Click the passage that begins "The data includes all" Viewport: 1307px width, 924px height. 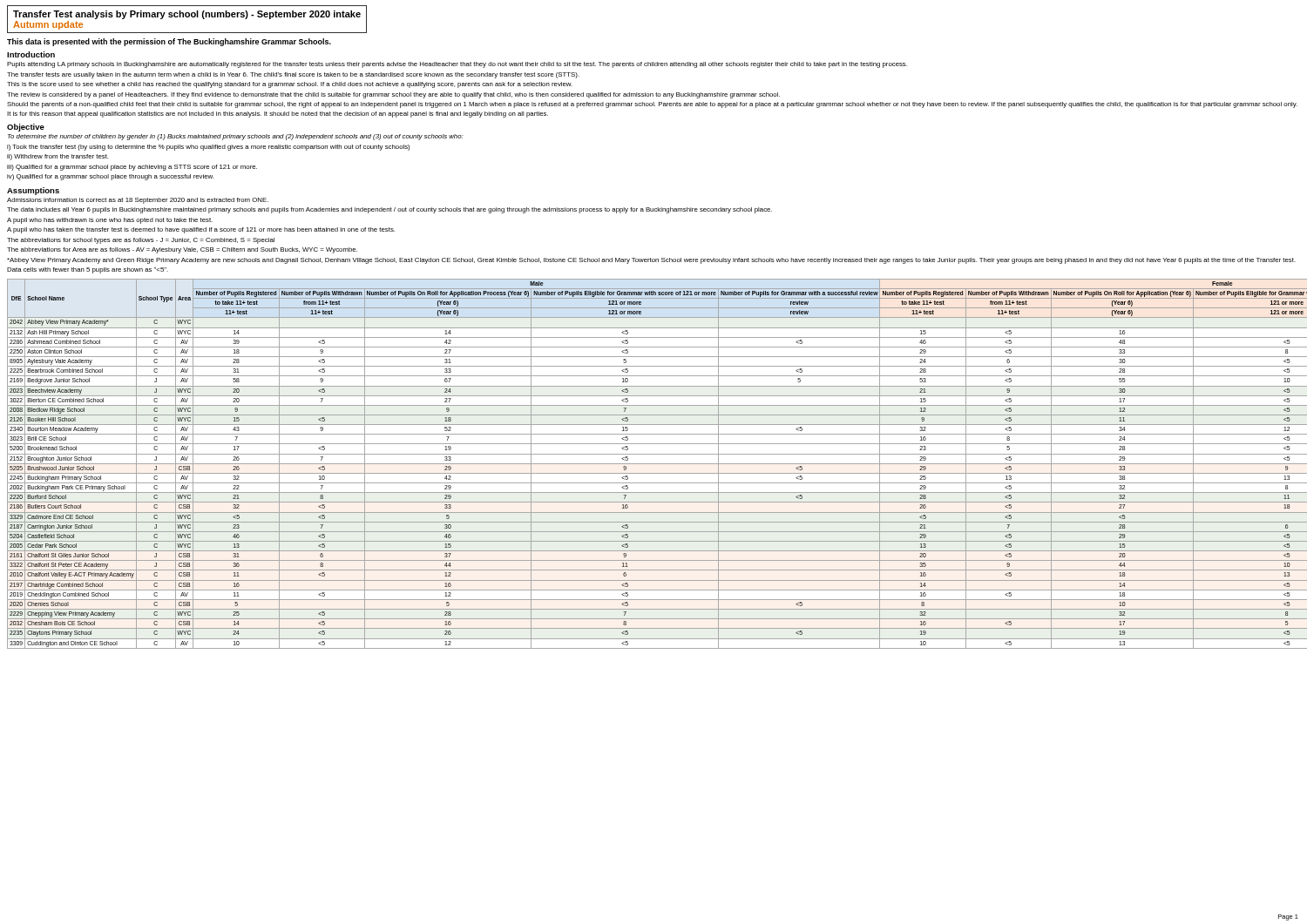click(390, 210)
